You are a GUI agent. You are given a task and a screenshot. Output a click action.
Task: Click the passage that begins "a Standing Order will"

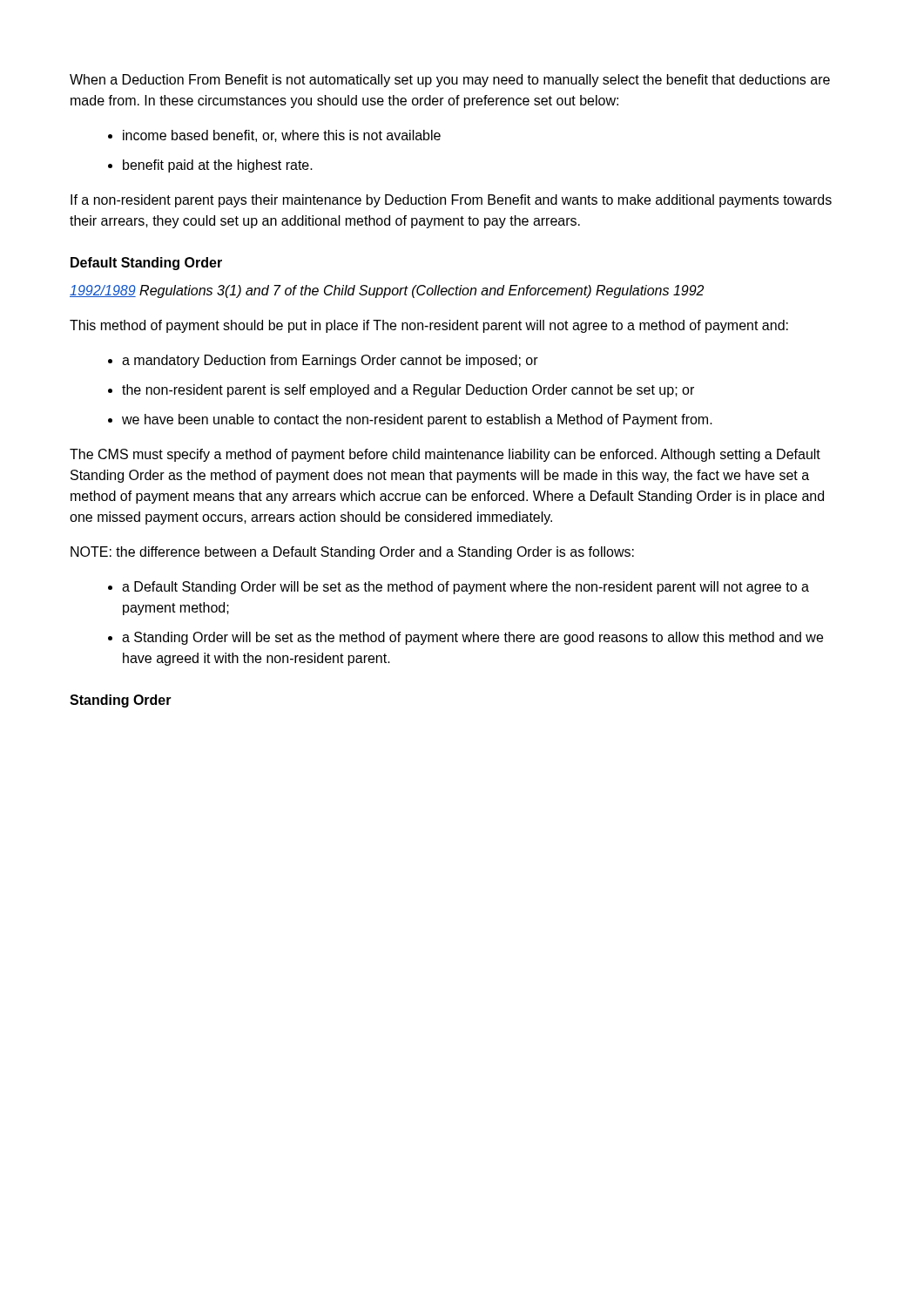pyautogui.click(x=473, y=648)
